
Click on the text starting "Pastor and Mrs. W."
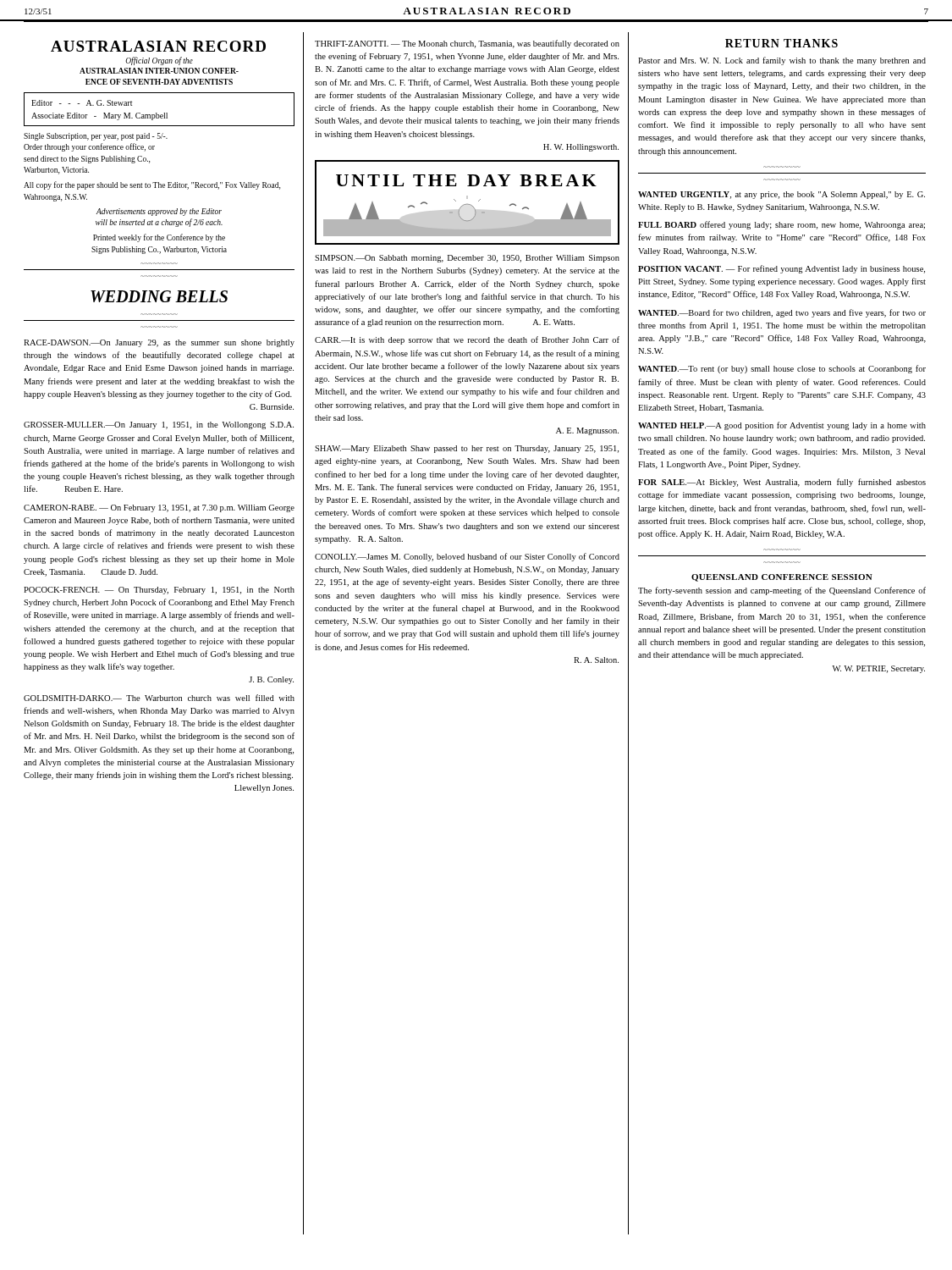(x=782, y=106)
